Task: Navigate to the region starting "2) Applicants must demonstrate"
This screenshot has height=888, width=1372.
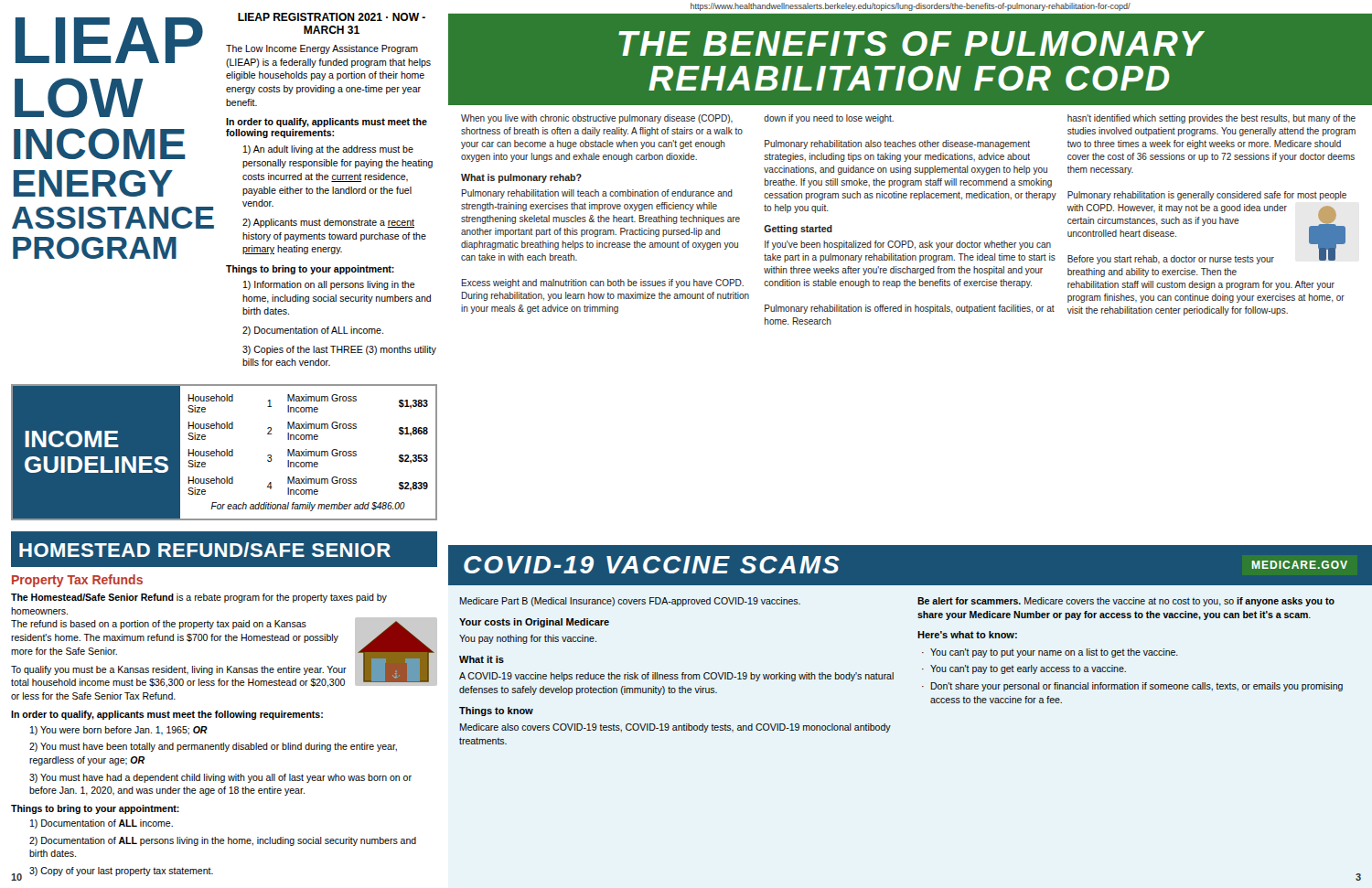Action: point(334,236)
